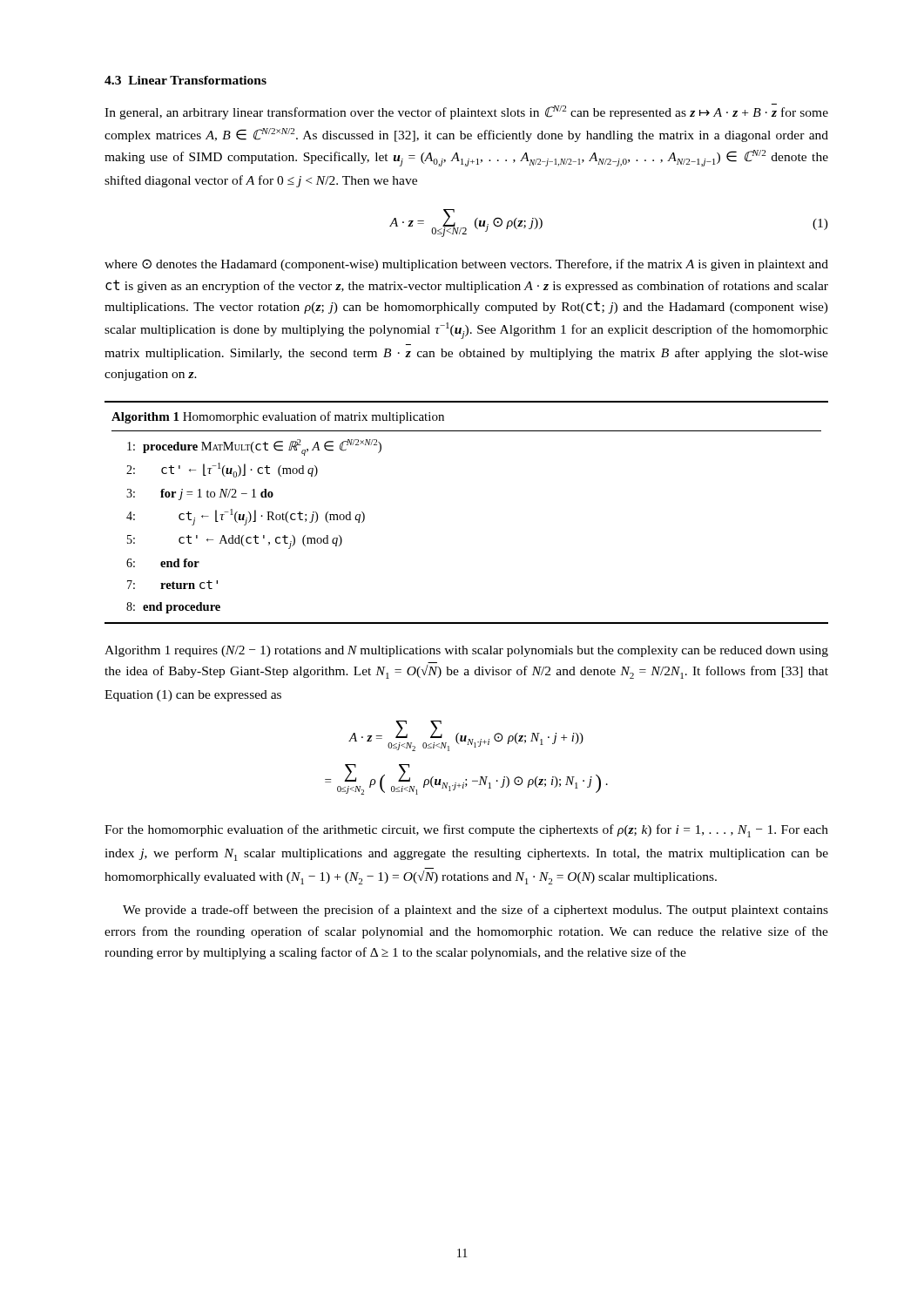Click on the text starting "A · z = ∑ 0≤j<N/2 (uj ⊙"
This screenshot has width=924, height=1307.
point(476,223)
